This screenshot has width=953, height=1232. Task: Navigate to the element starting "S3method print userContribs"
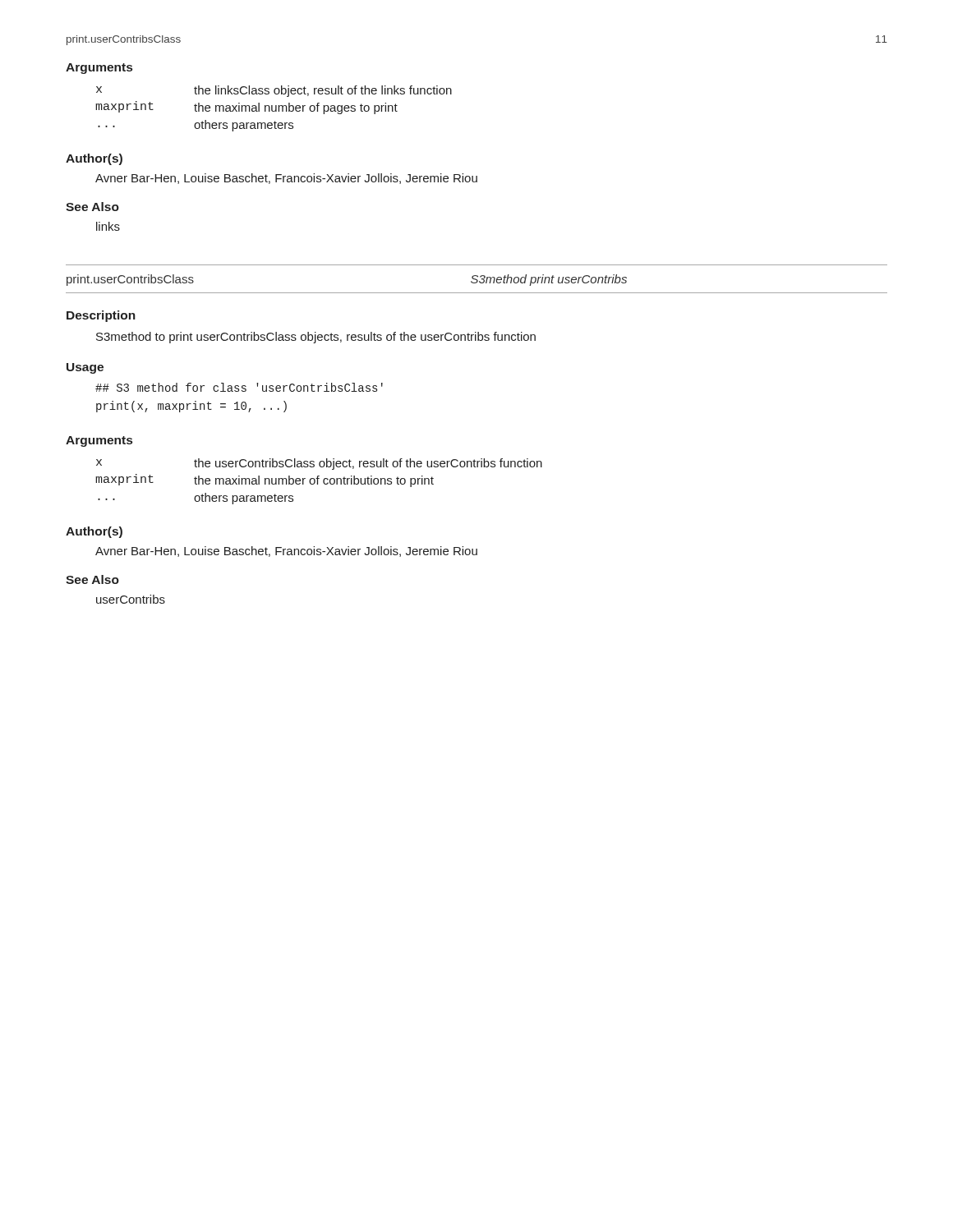coord(549,279)
